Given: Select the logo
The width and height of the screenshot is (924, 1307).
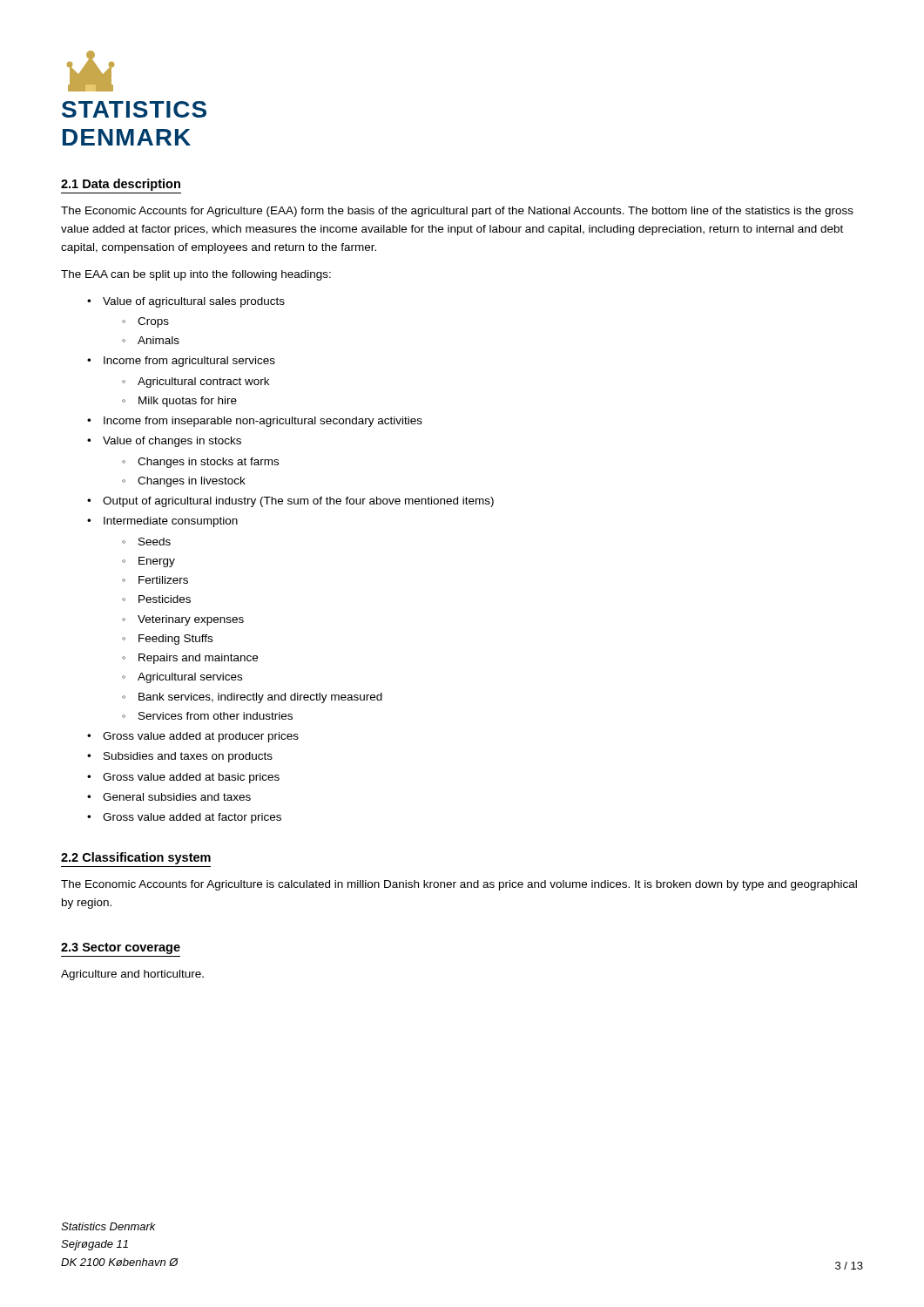Looking at the screenshot, I should pyautogui.click(x=462, y=100).
